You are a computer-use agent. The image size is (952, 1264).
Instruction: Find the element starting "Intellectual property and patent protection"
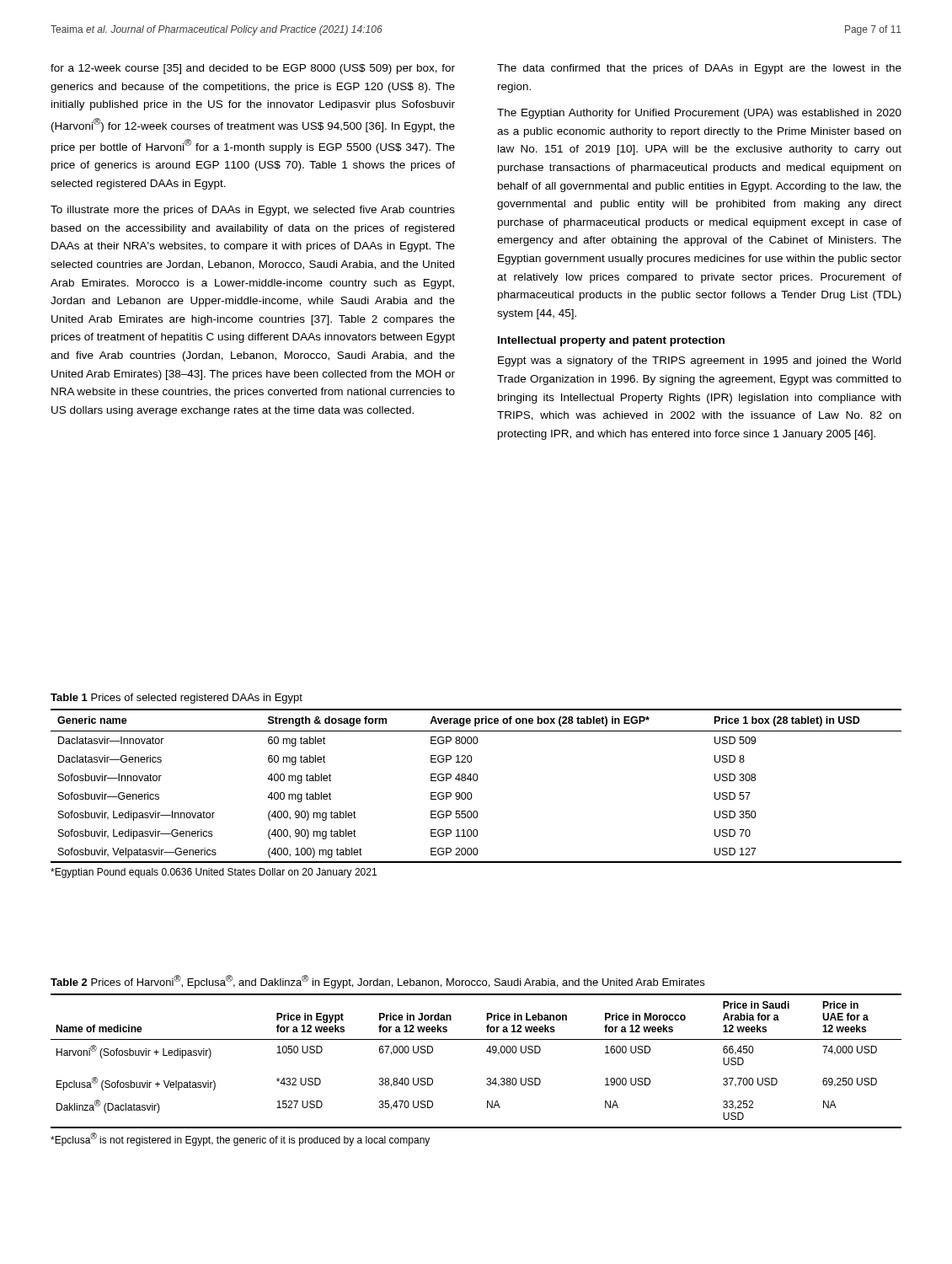[611, 340]
